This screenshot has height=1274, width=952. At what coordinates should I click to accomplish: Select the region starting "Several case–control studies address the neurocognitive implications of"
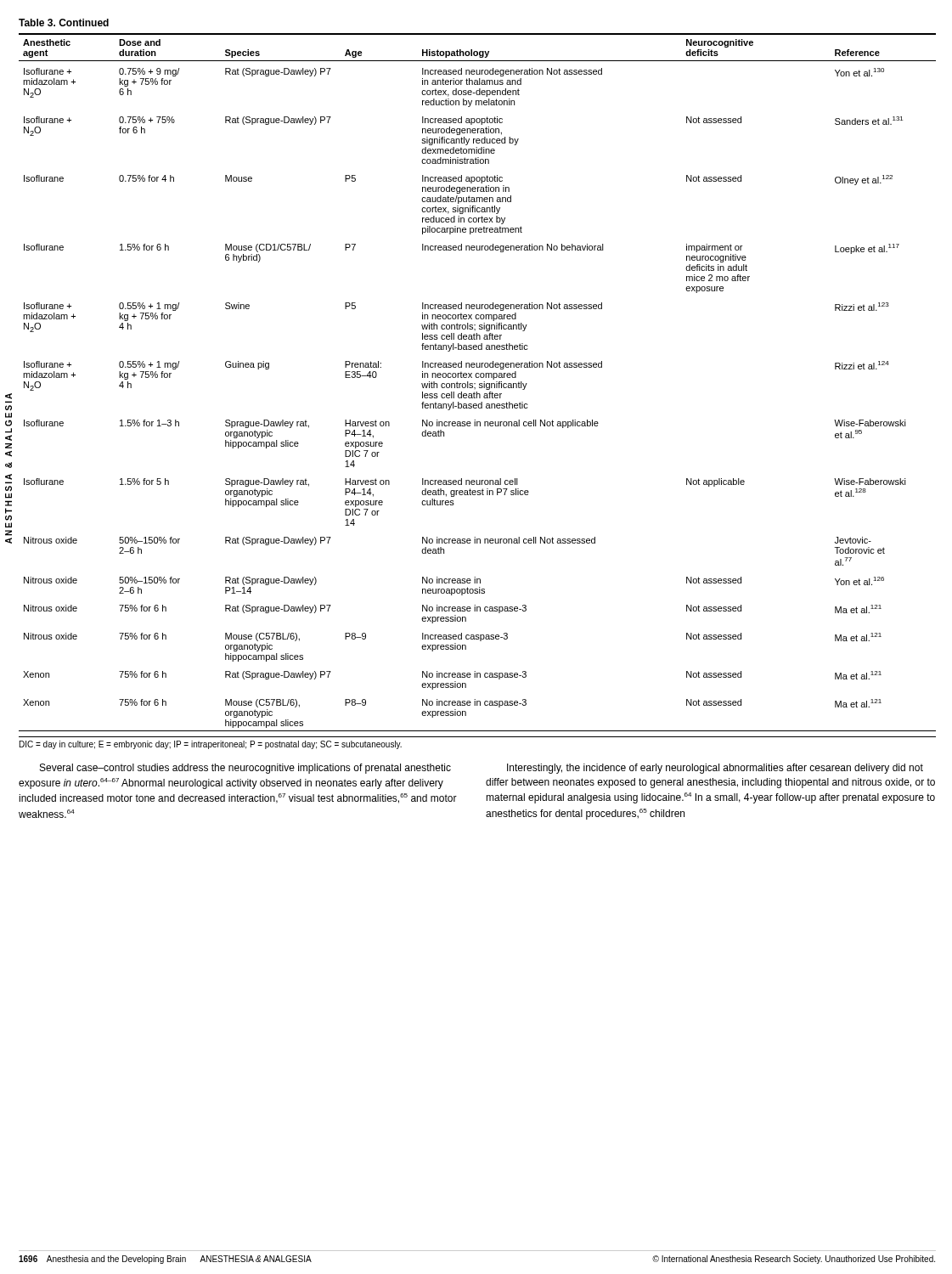[x=244, y=792]
